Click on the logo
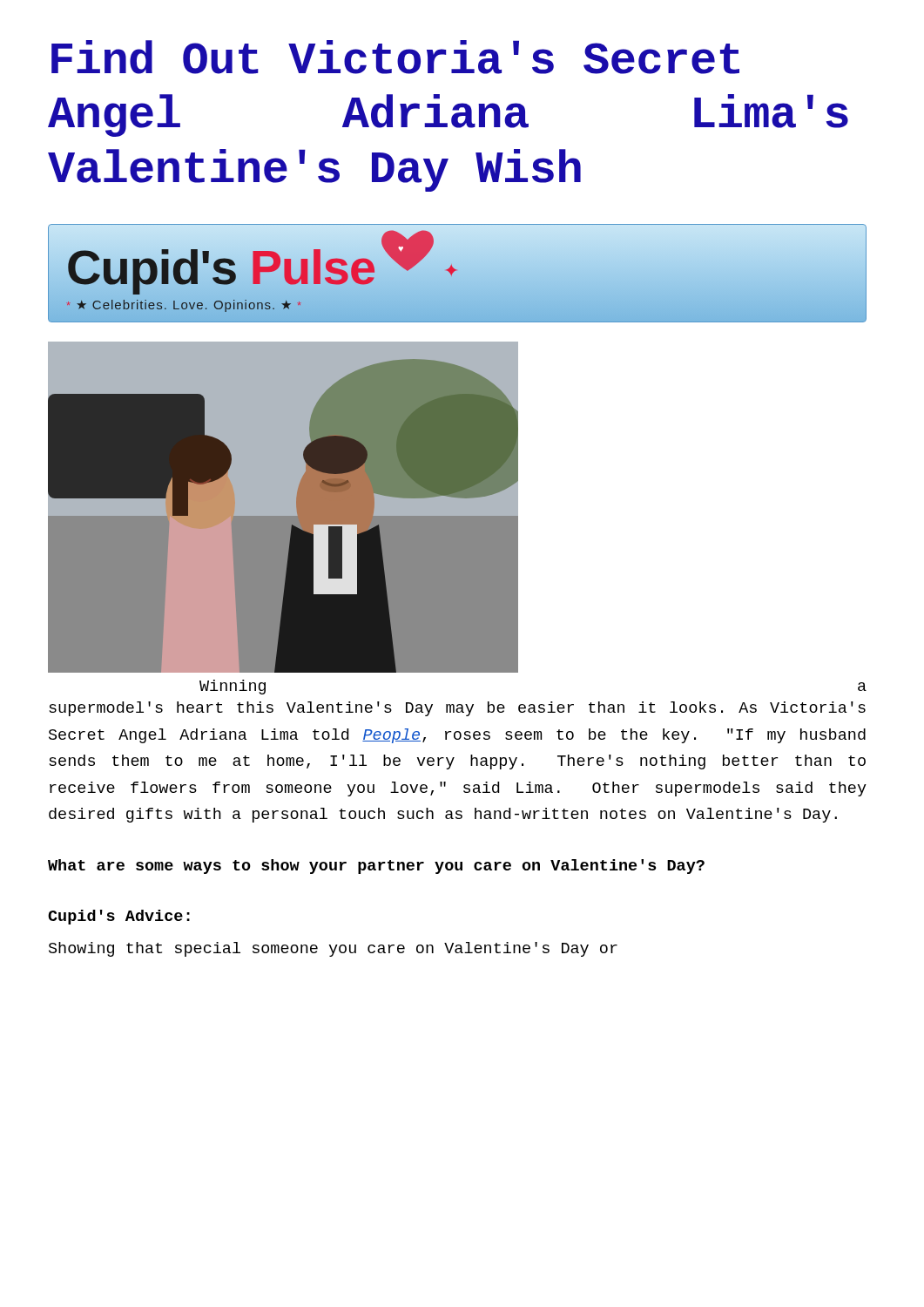 click(462, 273)
